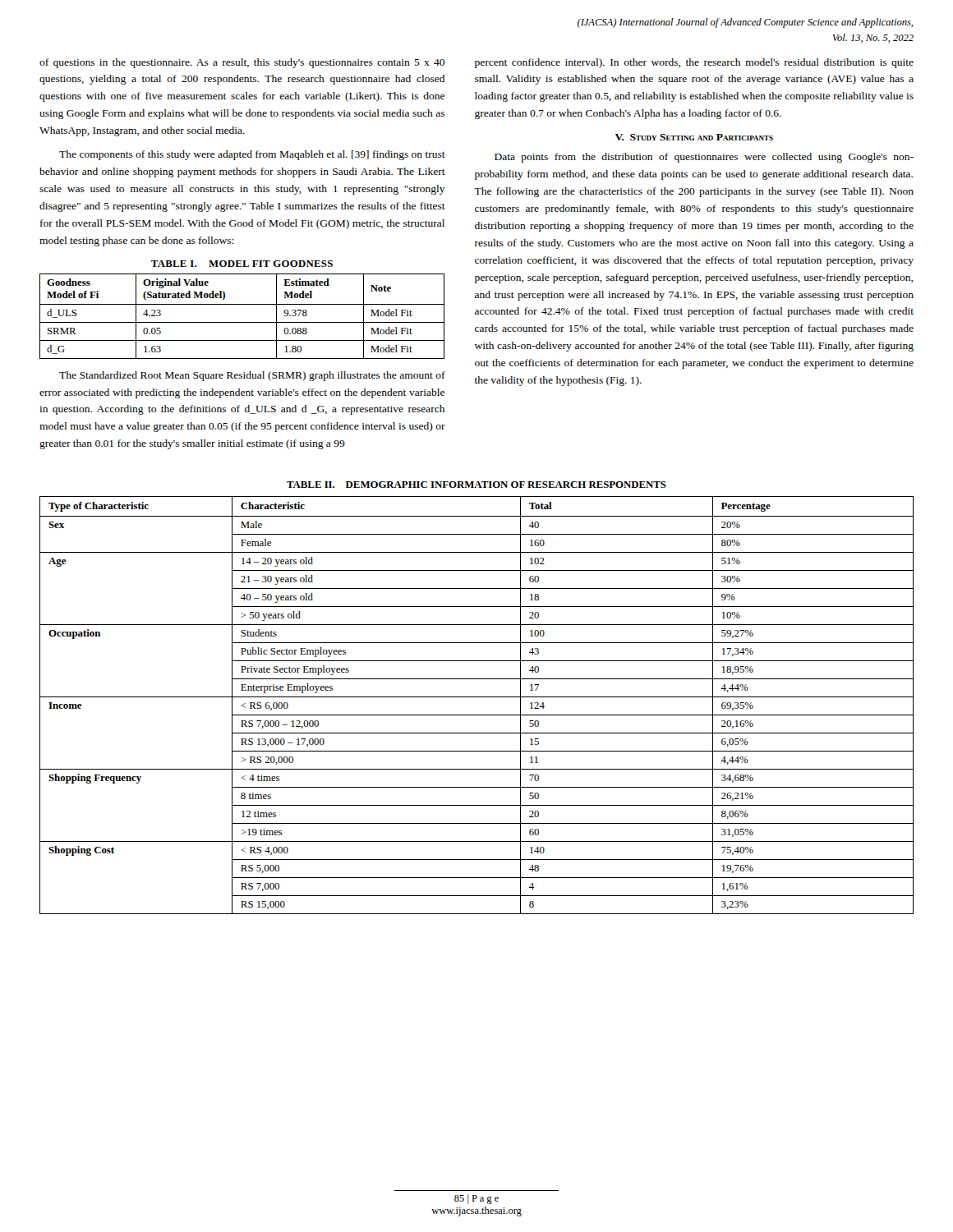Viewport: 953px width, 1232px height.
Task: Locate the passage starting "The Standardized Root Mean"
Action: (x=242, y=410)
